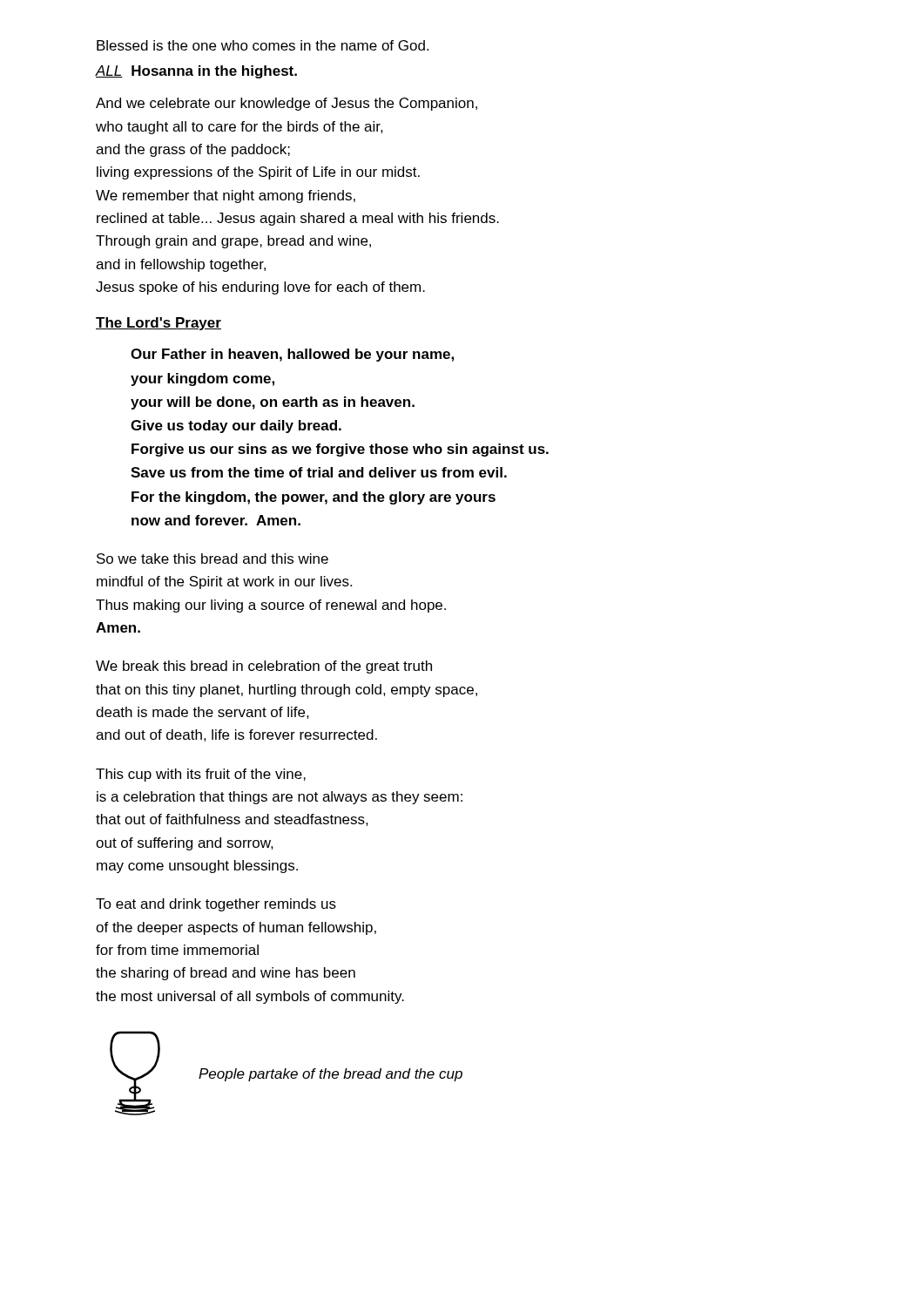924x1307 pixels.
Task: Locate the illustration
Action: 135,1074
